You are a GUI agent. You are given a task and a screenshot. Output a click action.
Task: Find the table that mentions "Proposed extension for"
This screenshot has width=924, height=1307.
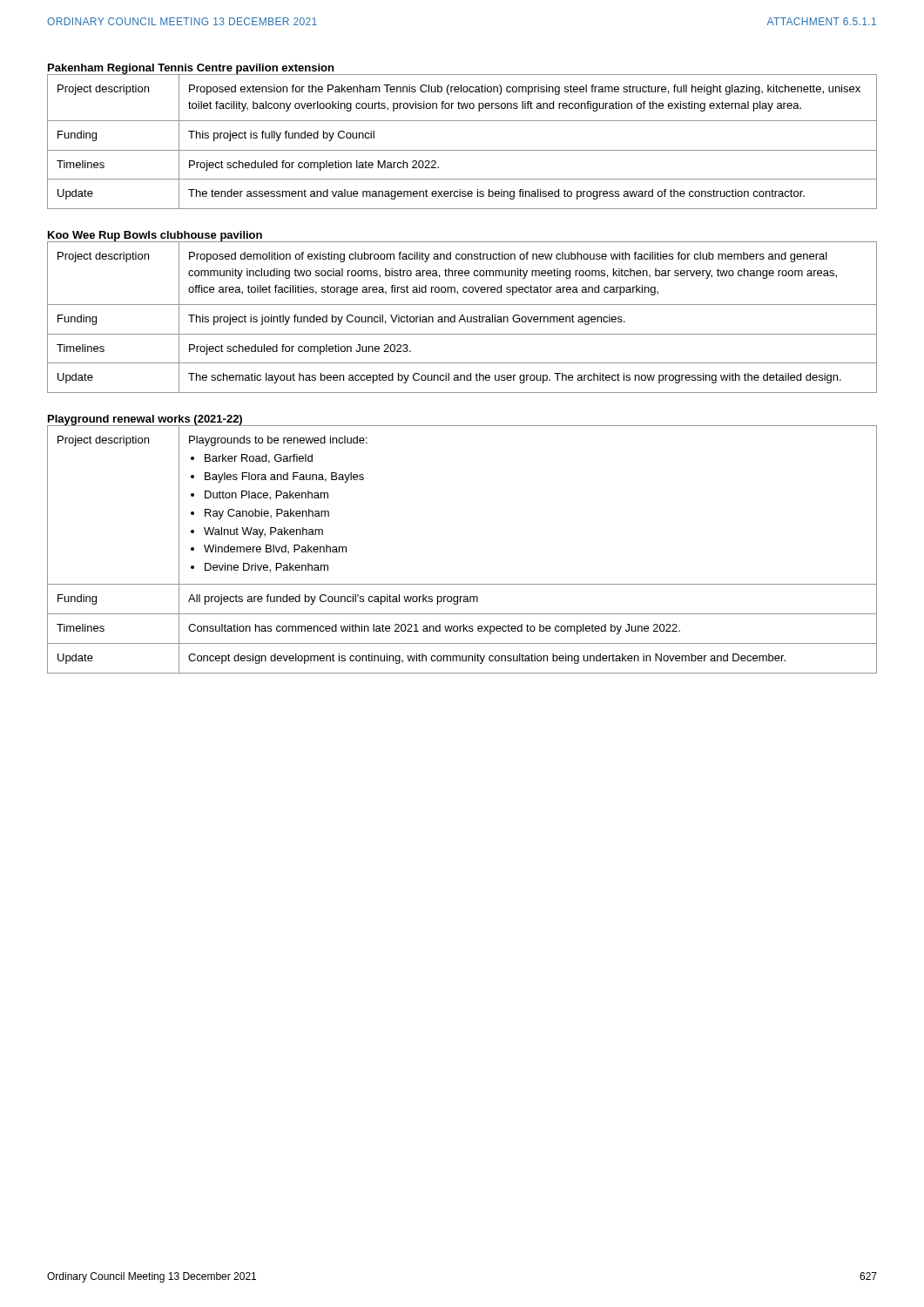pos(462,142)
